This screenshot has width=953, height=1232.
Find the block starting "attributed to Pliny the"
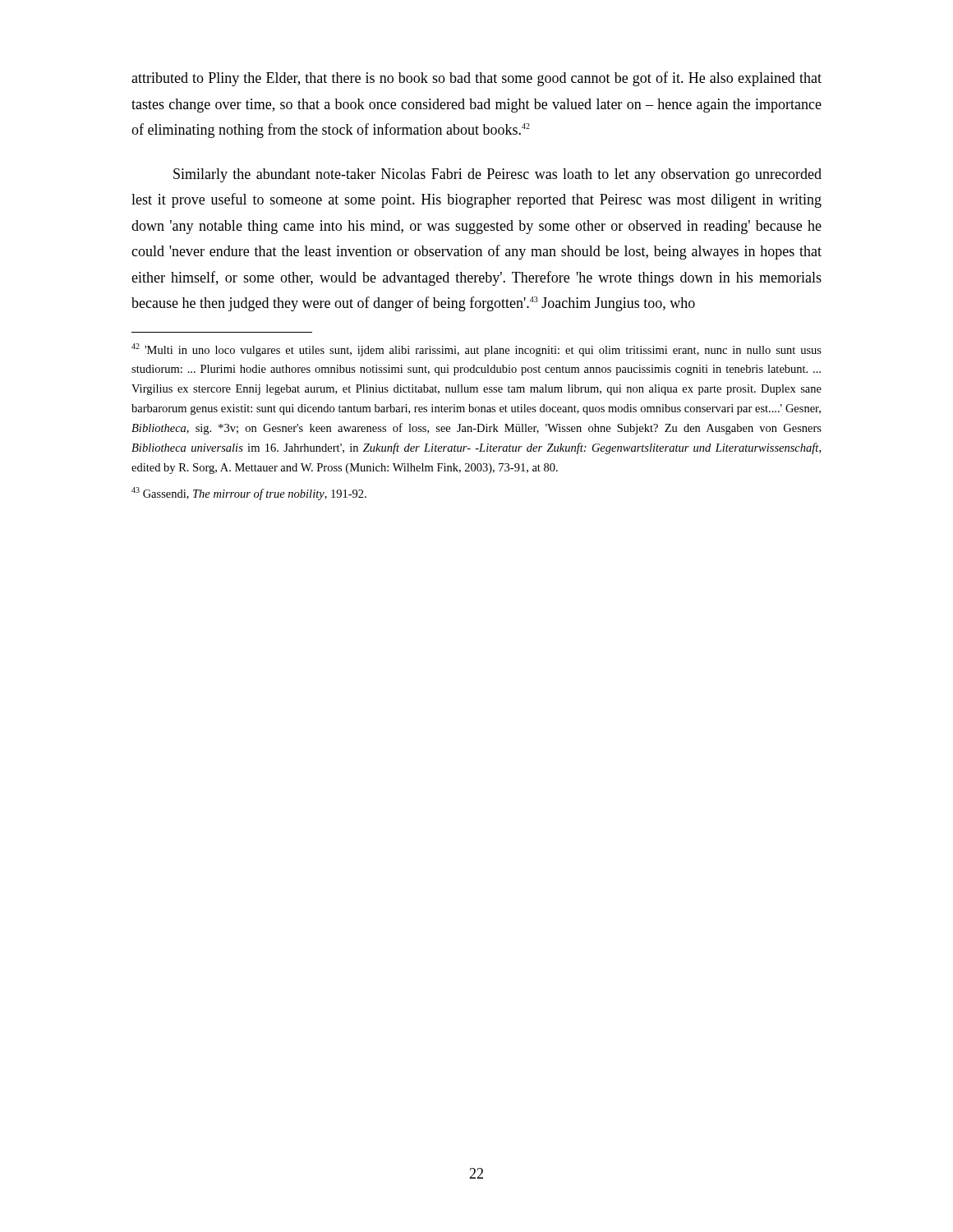(476, 104)
